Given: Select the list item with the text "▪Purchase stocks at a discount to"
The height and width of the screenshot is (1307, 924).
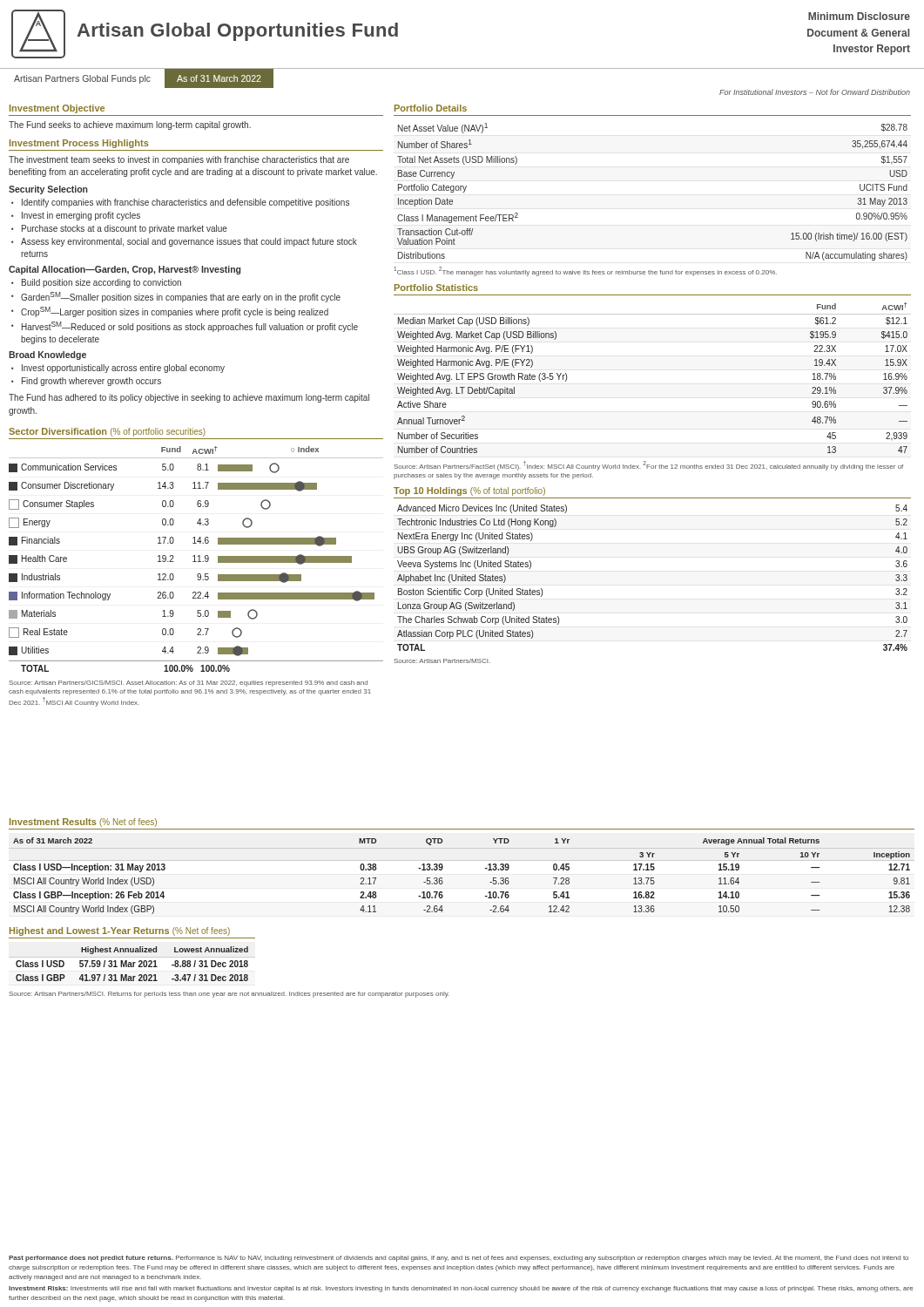Looking at the screenshot, I should pyautogui.click(x=119, y=228).
